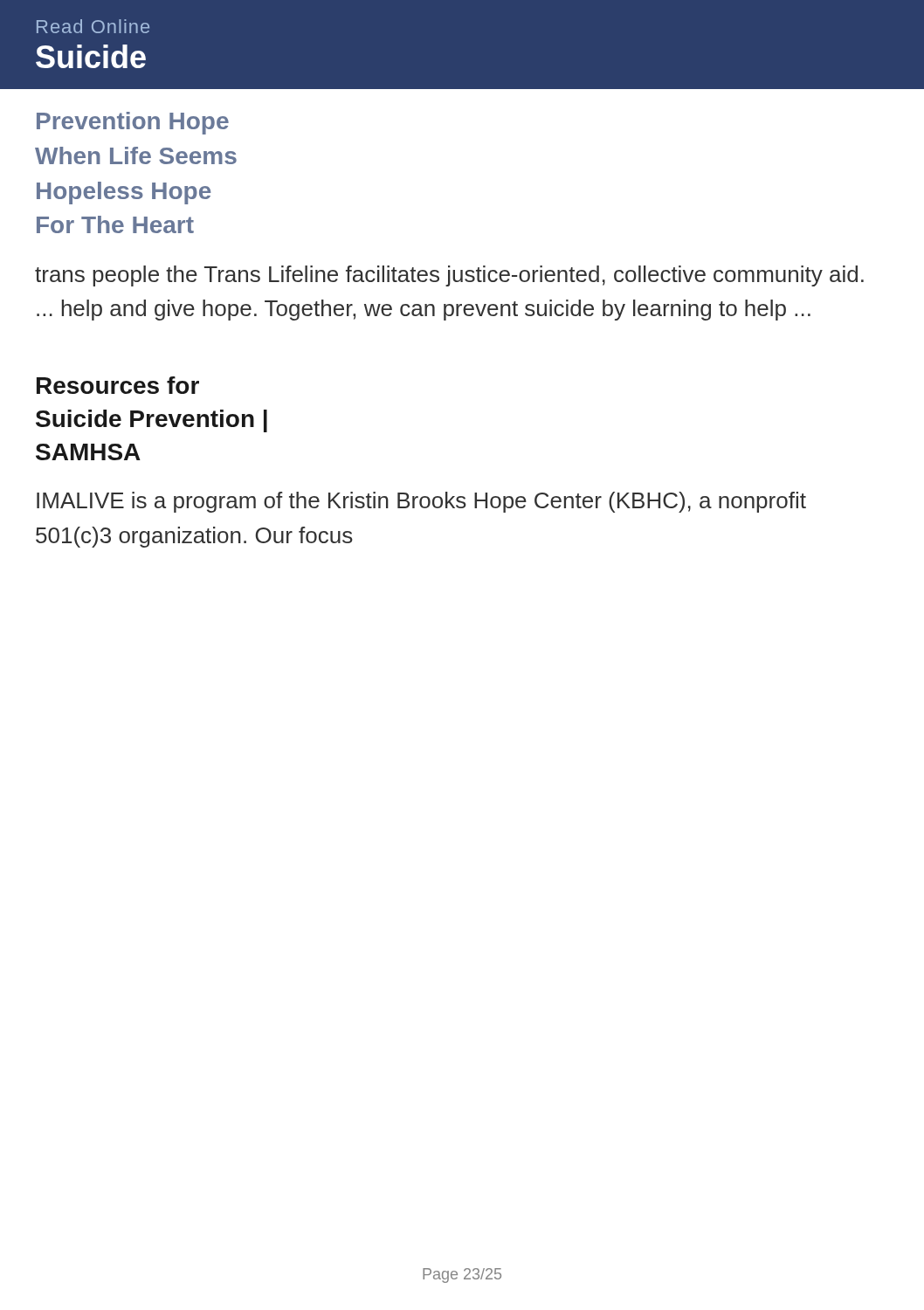This screenshot has height=1310, width=924.
Task: Point to the element starting "trans people the Trans"
Action: [450, 291]
